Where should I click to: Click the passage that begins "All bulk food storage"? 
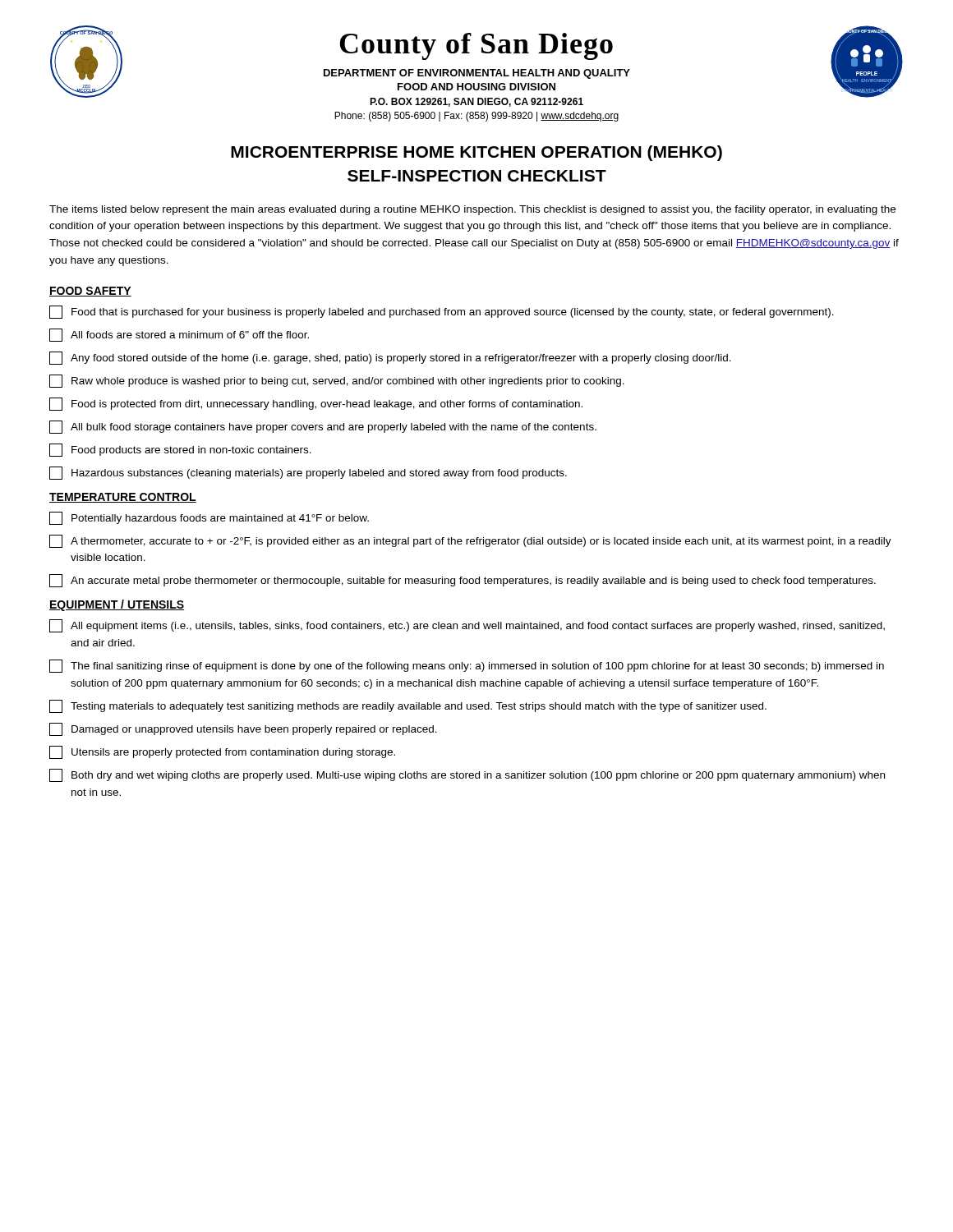pyautogui.click(x=476, y=427)
